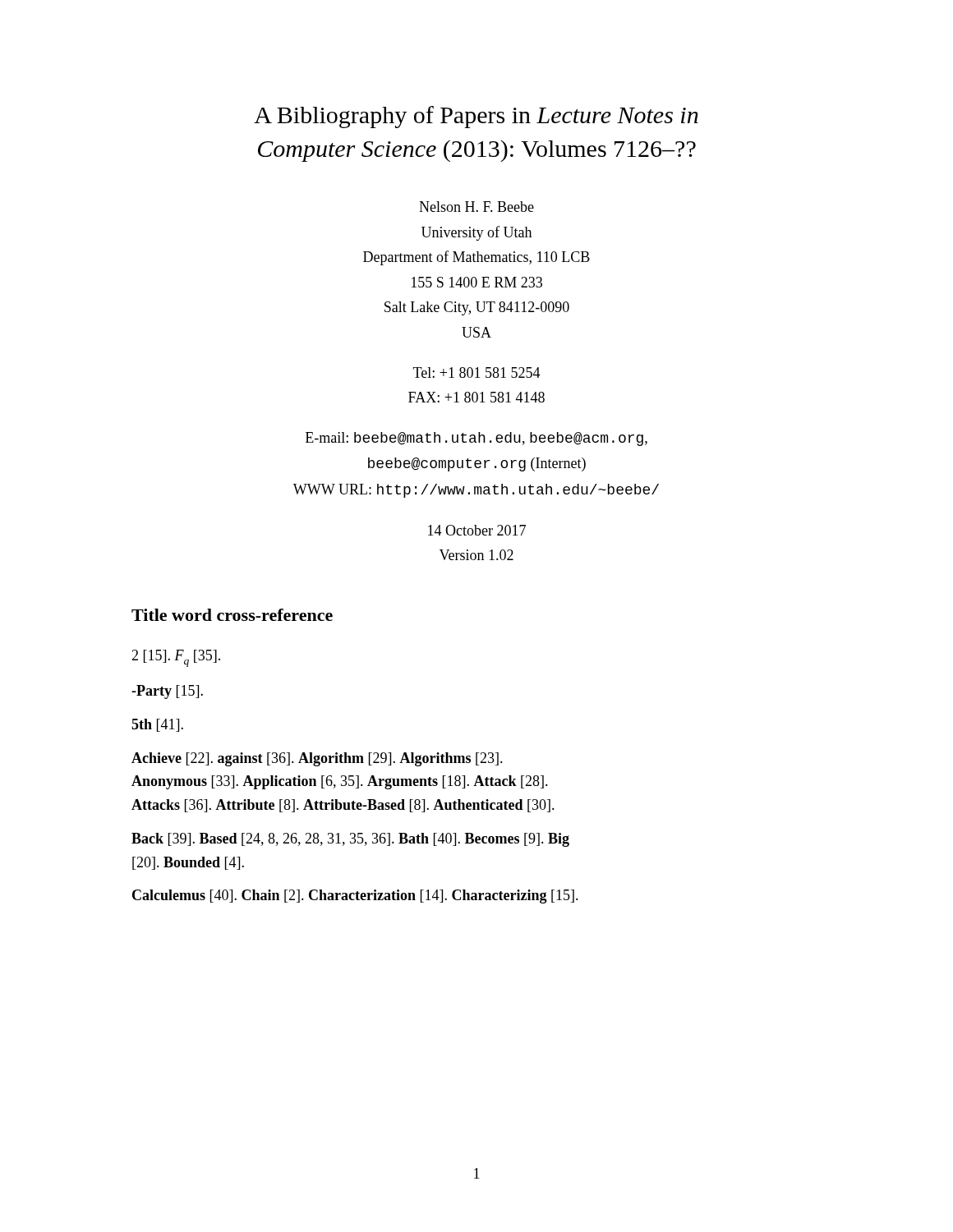
Task: Locate the block starting "Title word cross-reference"
Action: [x=232, y=615]
